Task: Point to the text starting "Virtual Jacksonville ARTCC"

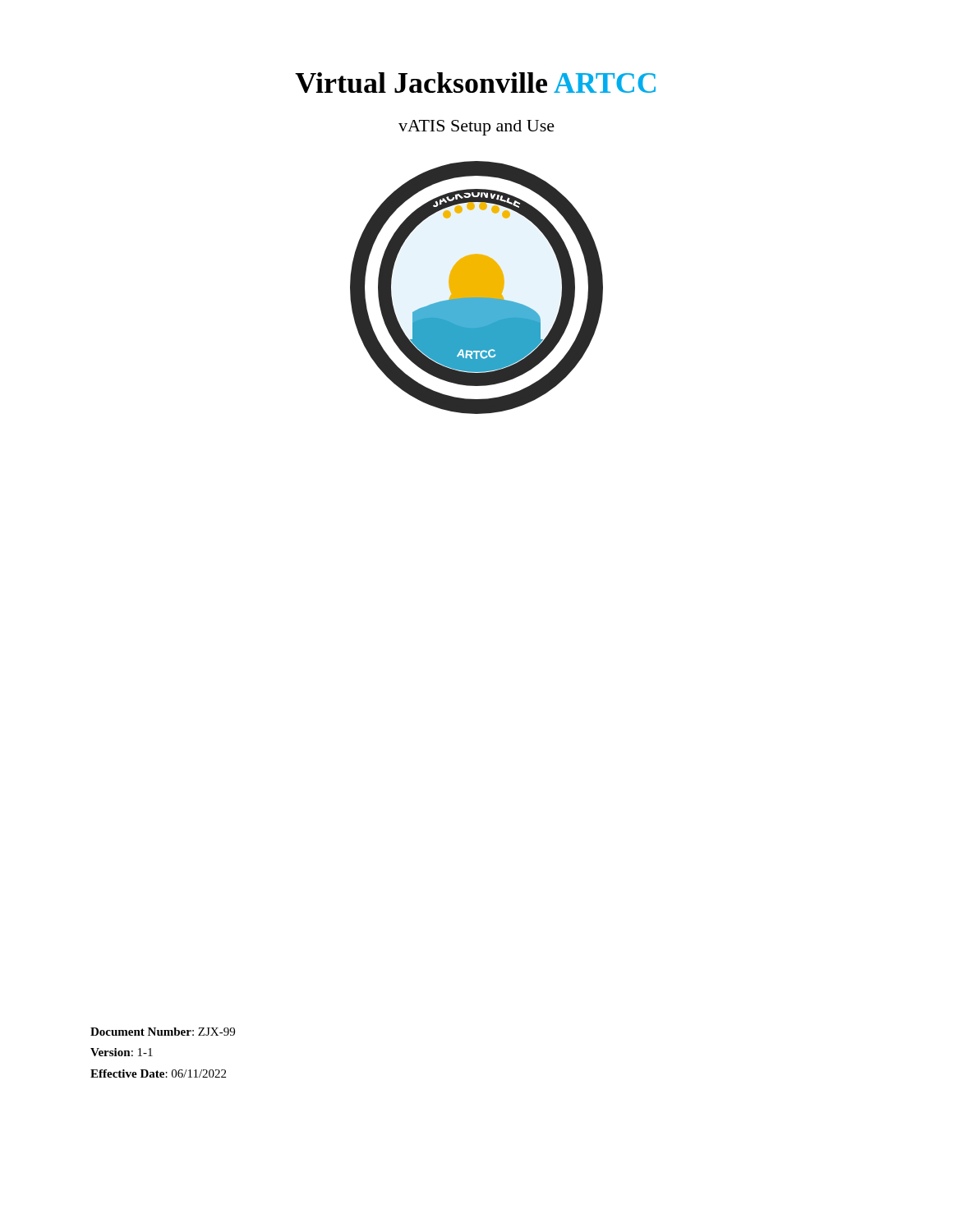Action: click(x=476, y=83)
